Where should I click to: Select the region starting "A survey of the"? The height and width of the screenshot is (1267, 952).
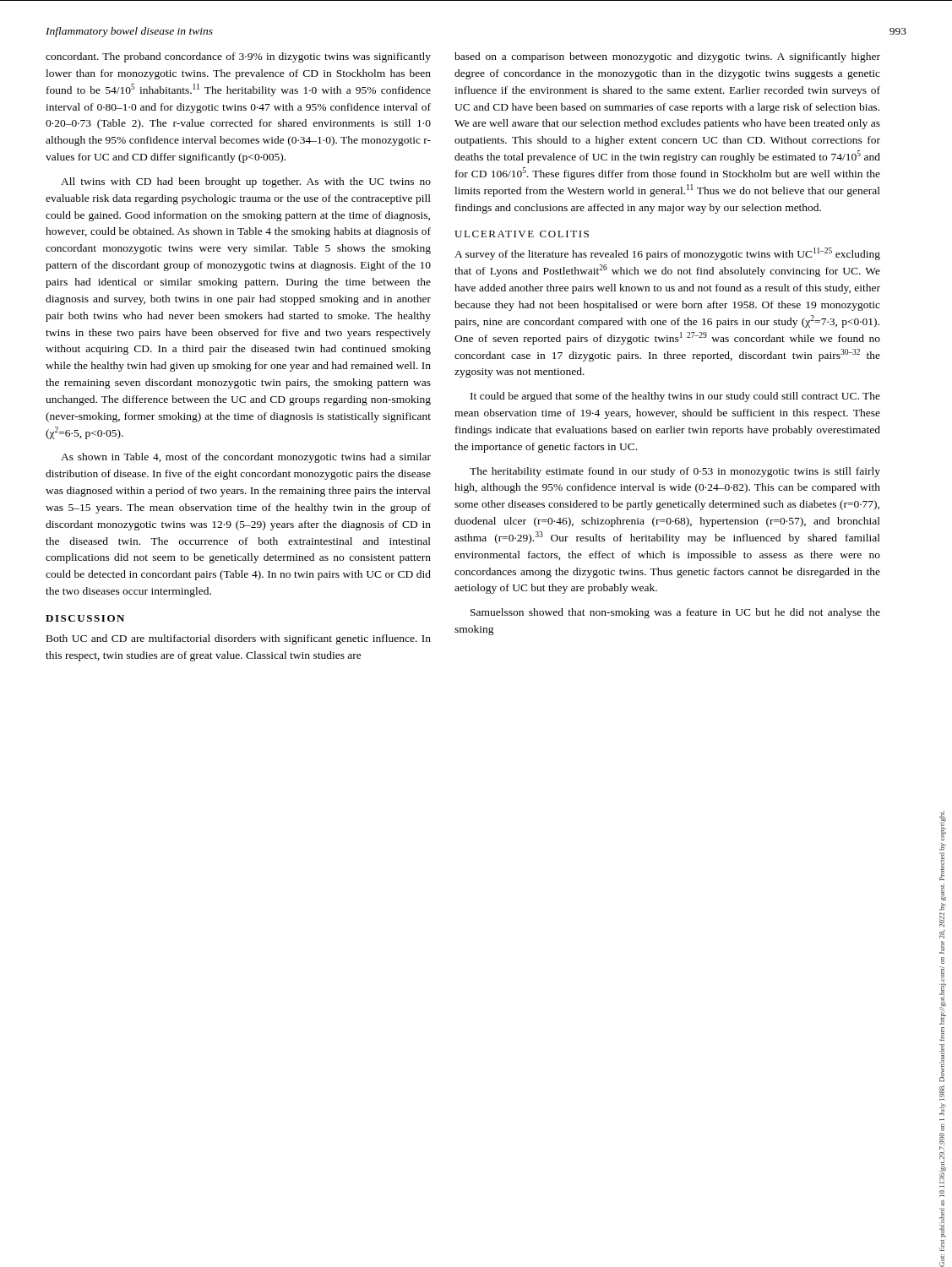667,313
